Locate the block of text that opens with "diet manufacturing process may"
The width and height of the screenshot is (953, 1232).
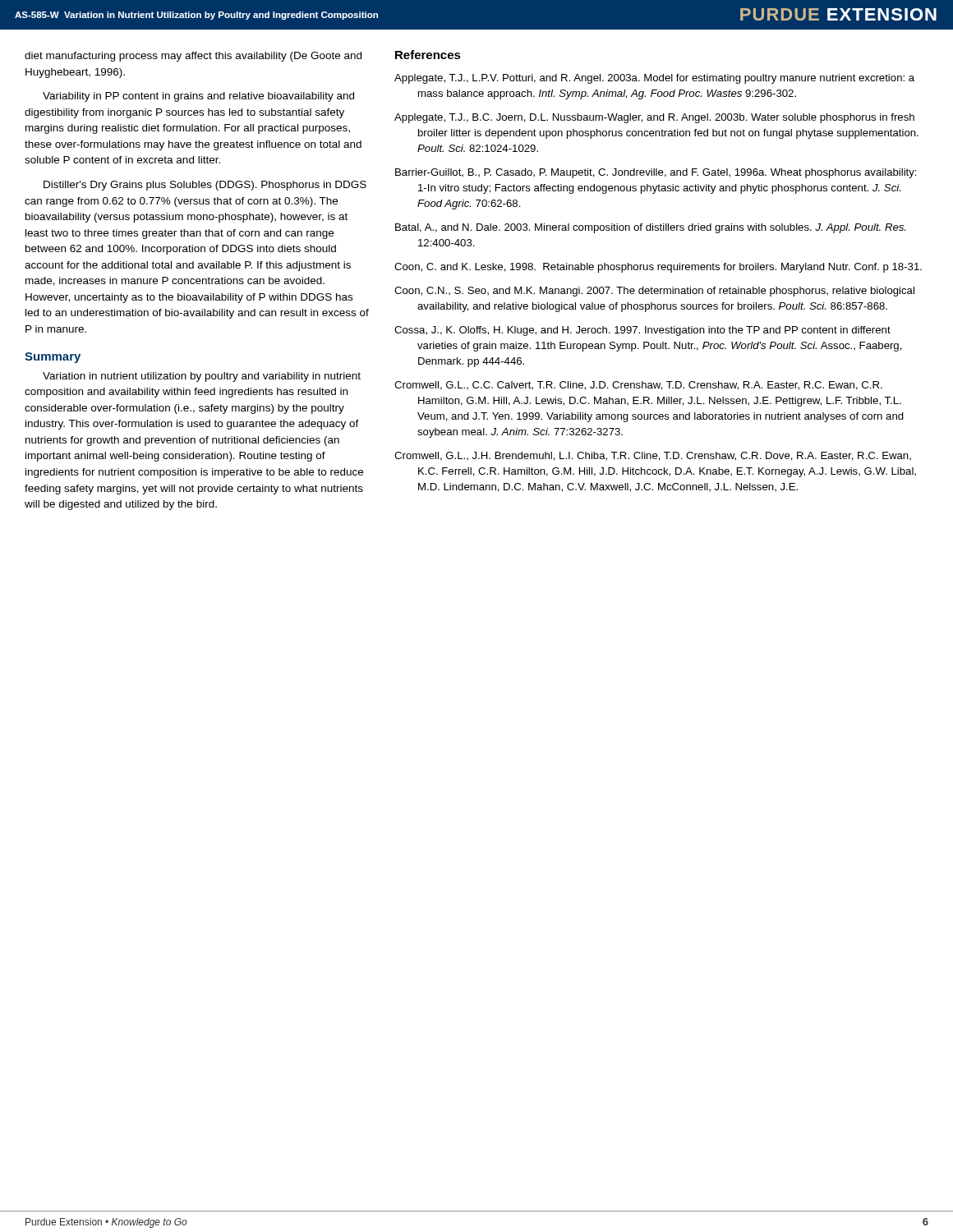click(x=197, y=64)
